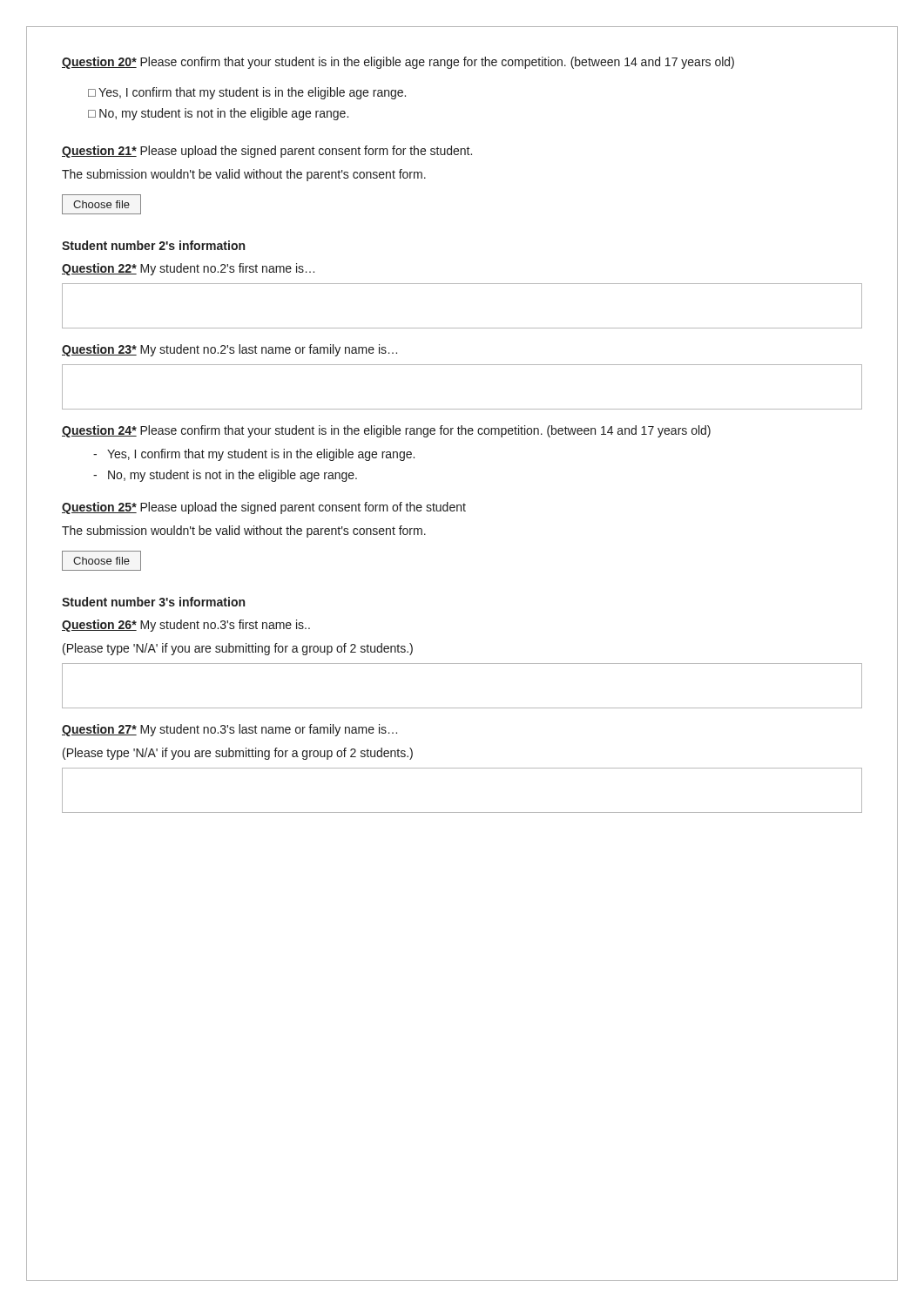Viewport: 924px width, 1307px height.
Task: Locate the list item with the text "□ No, my student is not"
Action: [219, 113]
